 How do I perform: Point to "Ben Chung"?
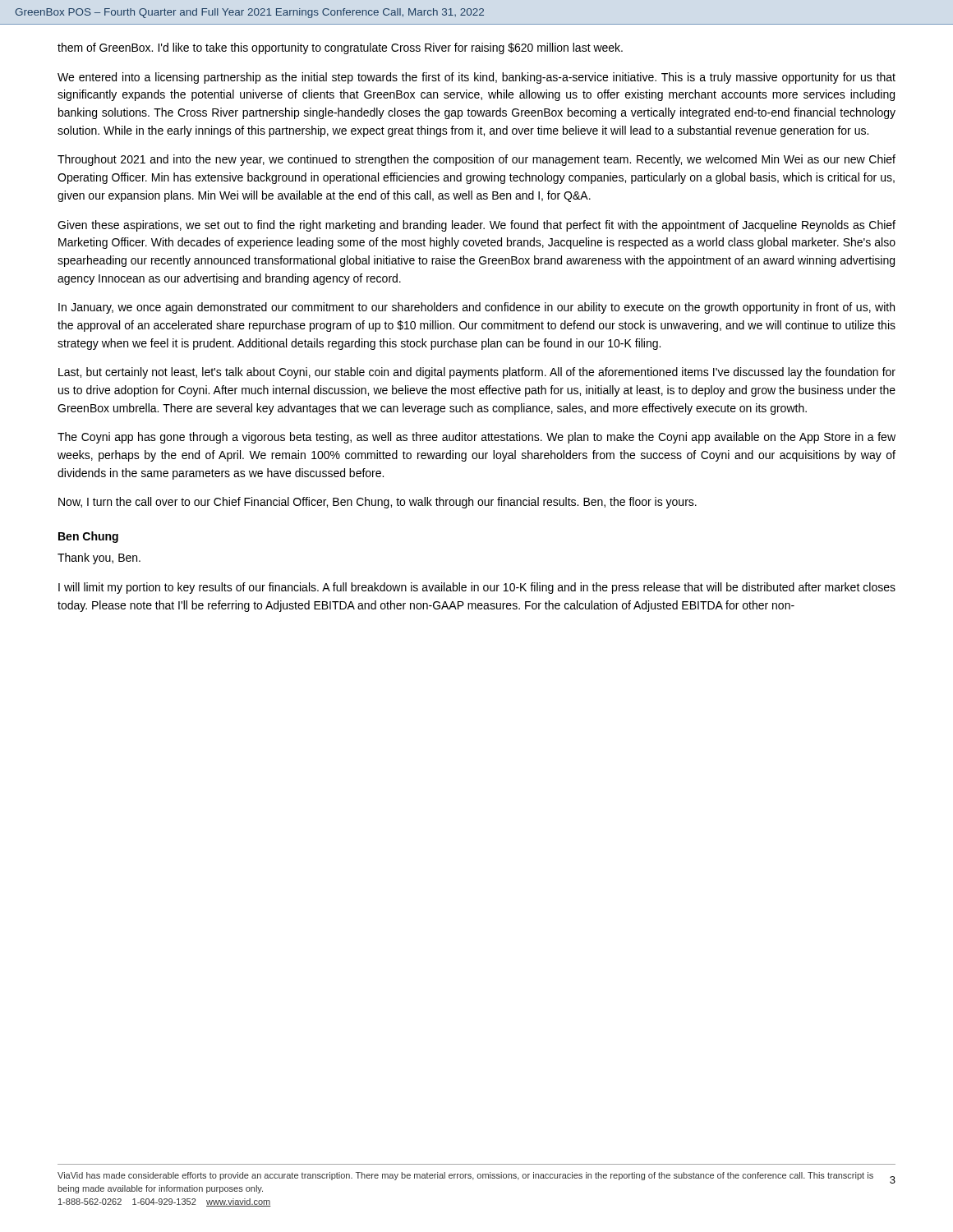(88, 536)
